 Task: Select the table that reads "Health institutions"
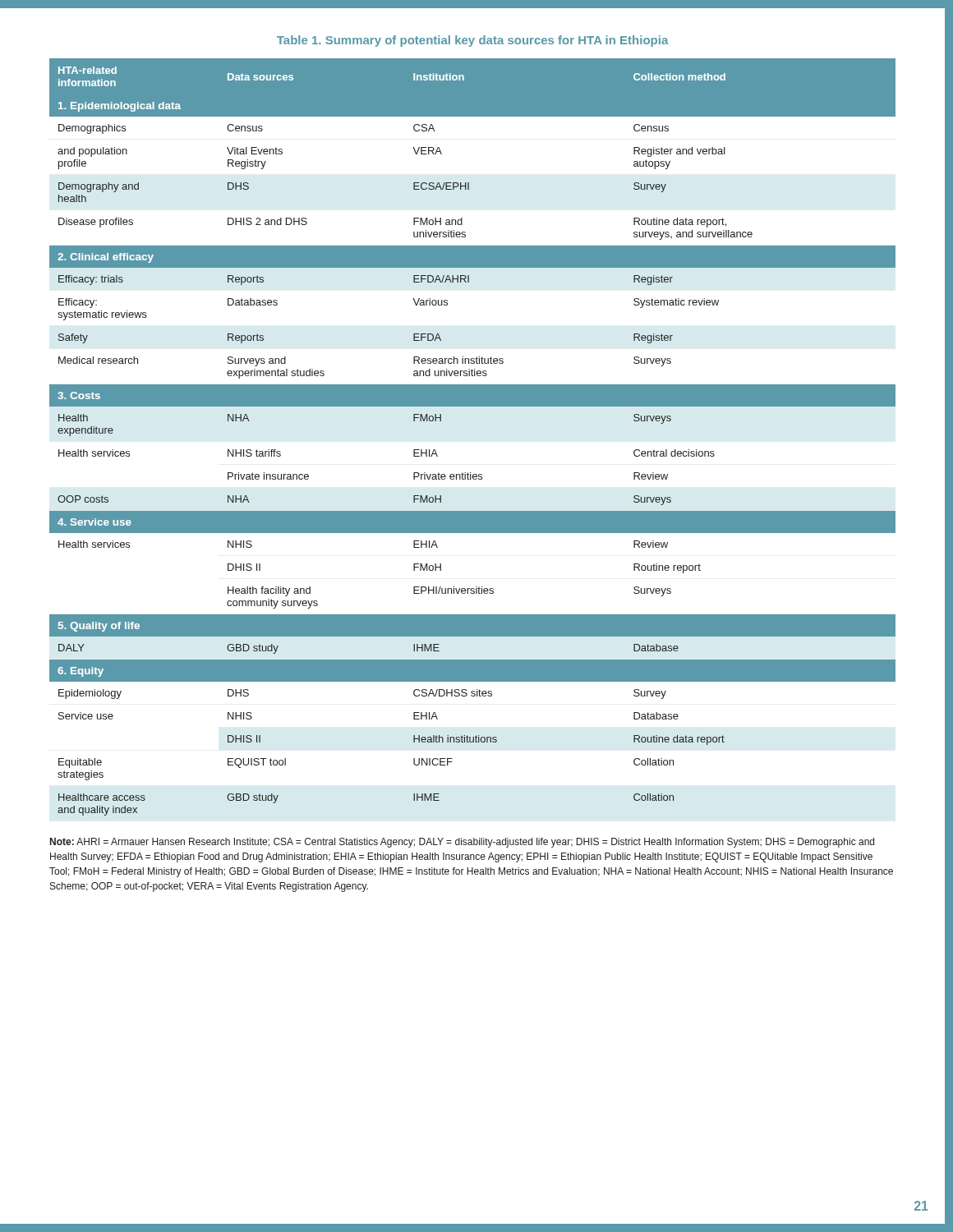click(472, 440)
